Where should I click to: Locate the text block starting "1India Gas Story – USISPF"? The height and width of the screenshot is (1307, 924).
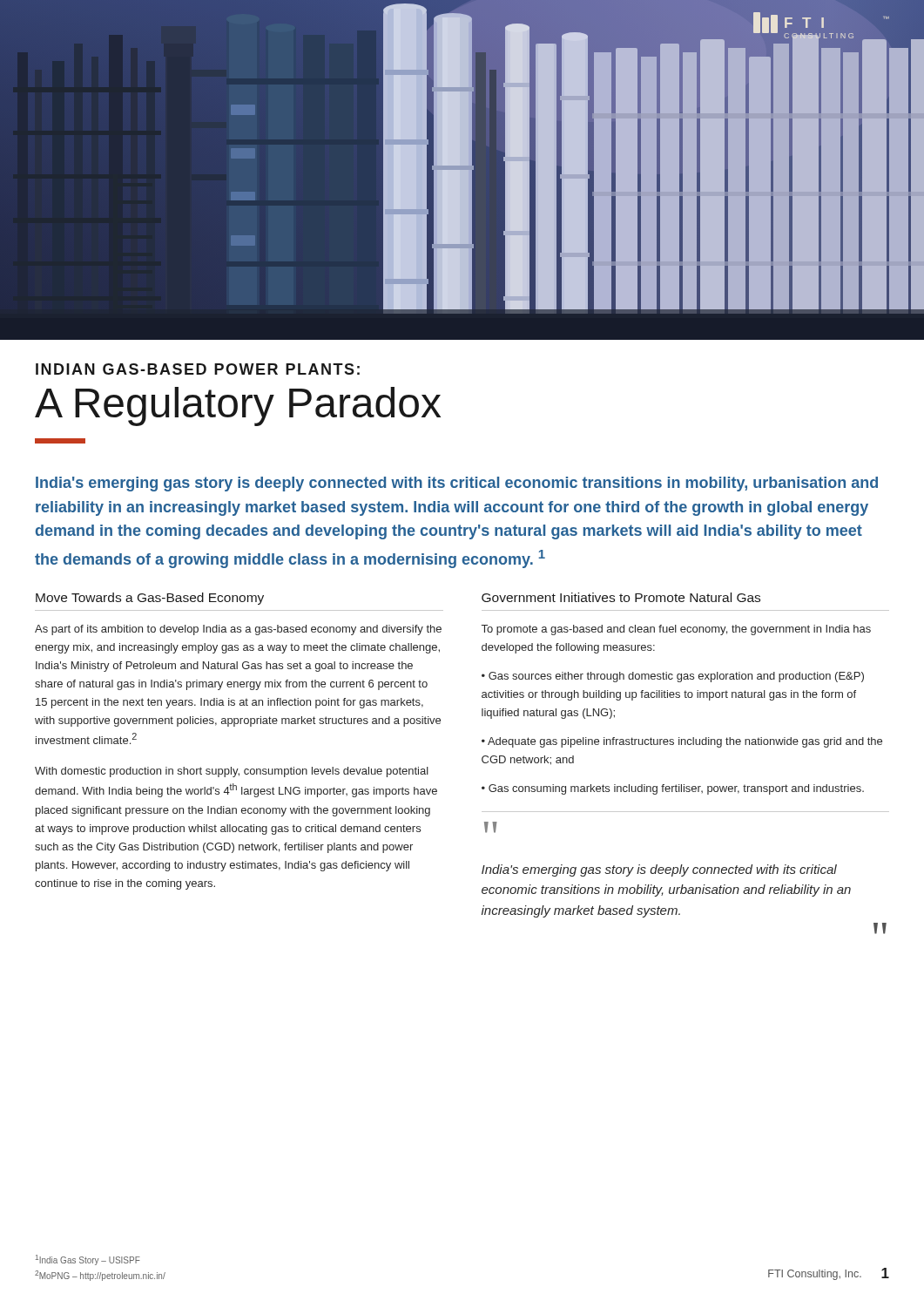[x=100, y=1267]
